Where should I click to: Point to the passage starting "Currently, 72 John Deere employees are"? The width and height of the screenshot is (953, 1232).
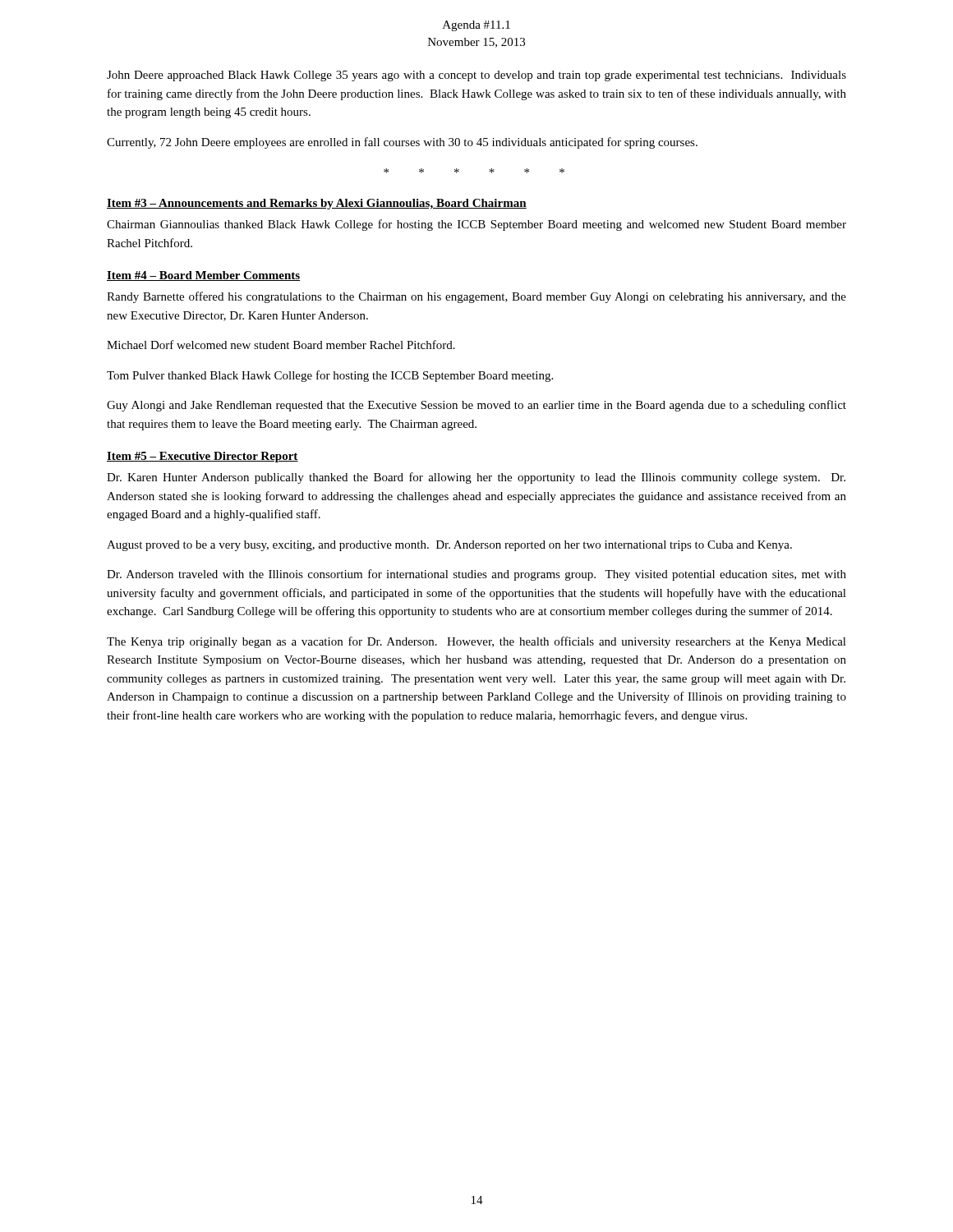coord(402,142)
